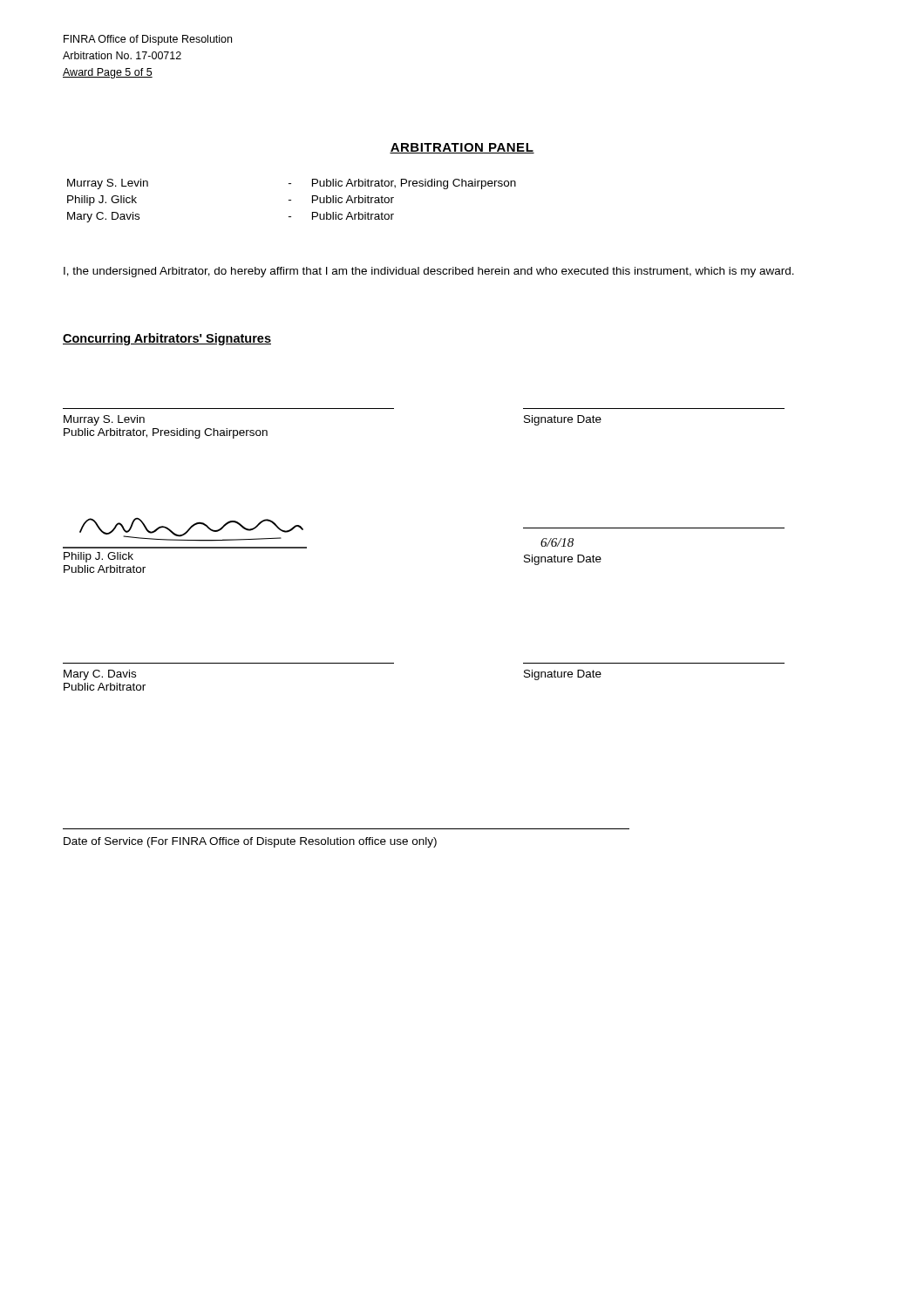This screenshot has width=924, height=1308.
Task: Select the text block containing "Date of Service (For FINRA Office"
Action: [346, 838]
